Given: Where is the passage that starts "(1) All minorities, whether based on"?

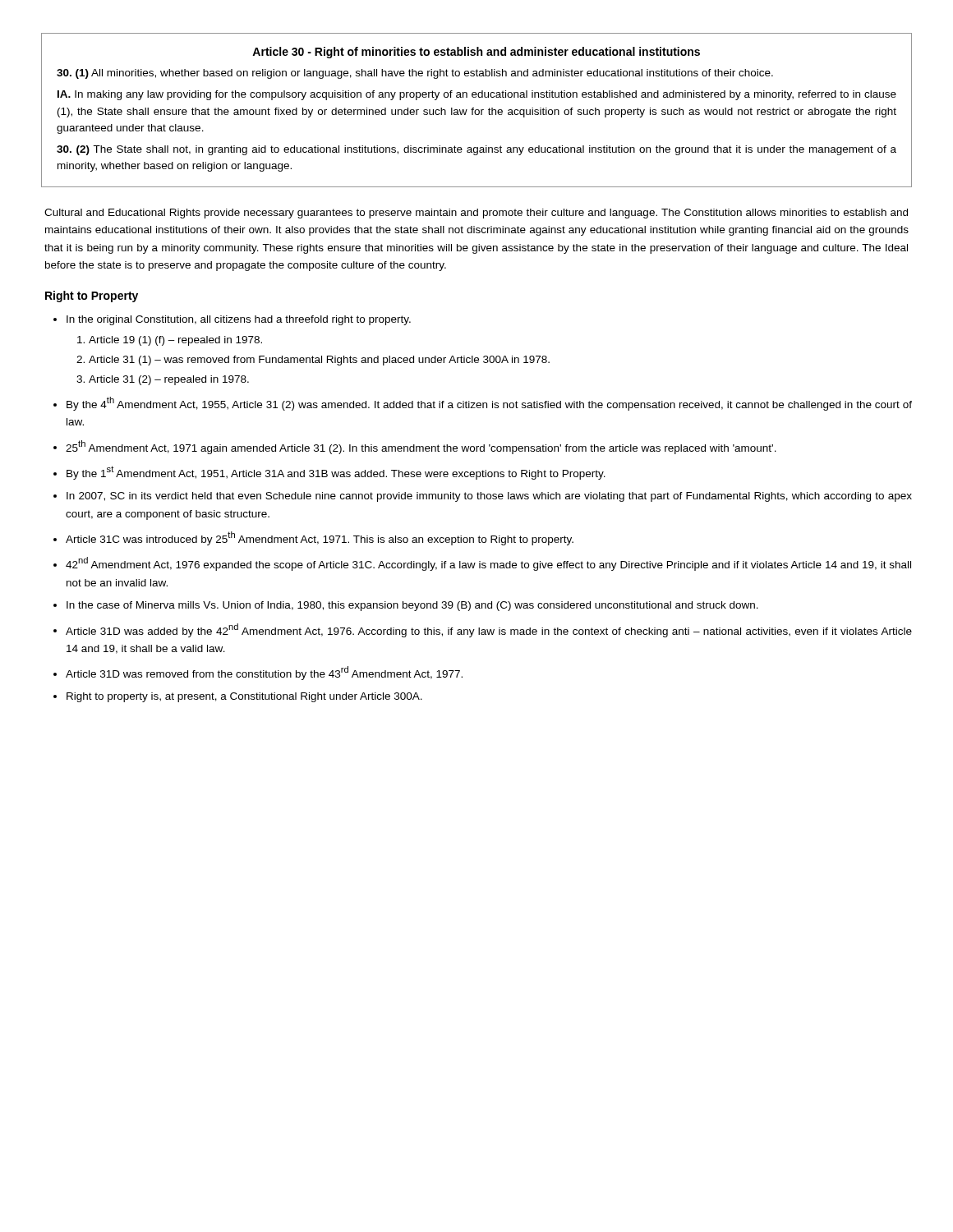Looking at the screenshot, I should coord(415,73).
